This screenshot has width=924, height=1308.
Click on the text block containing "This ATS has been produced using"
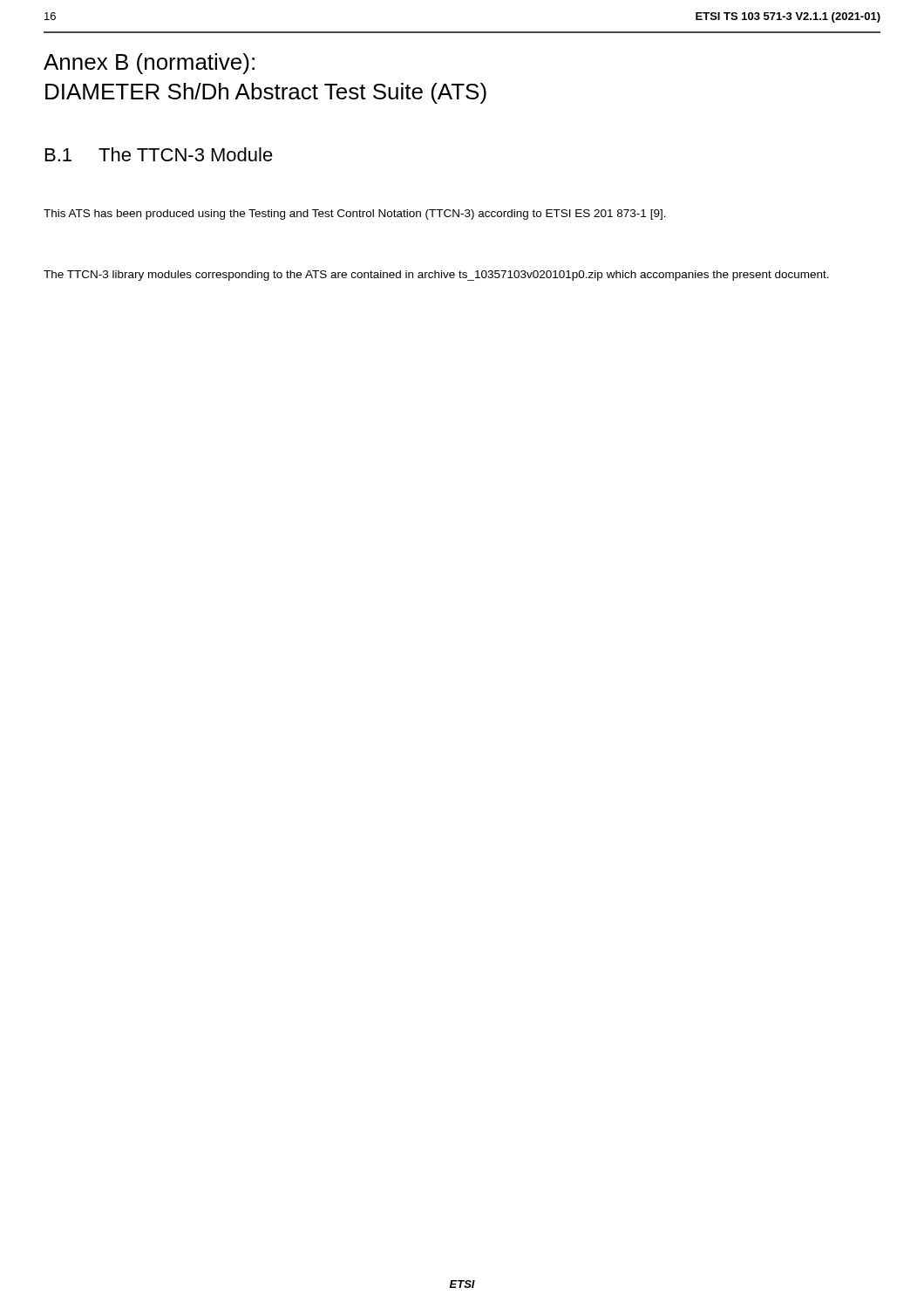[355, 213]
